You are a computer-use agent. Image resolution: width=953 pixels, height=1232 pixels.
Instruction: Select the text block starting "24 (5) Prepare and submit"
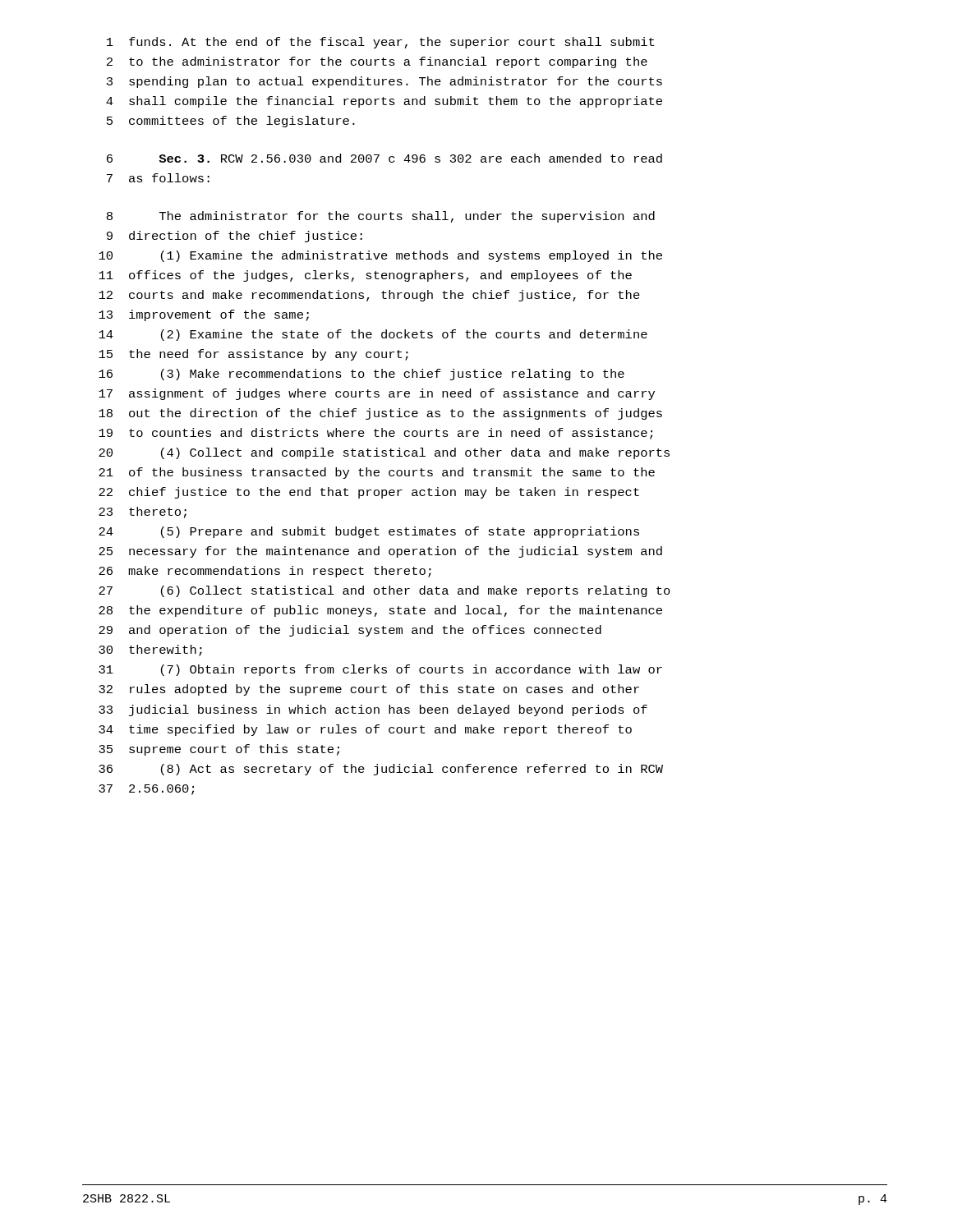485,552
